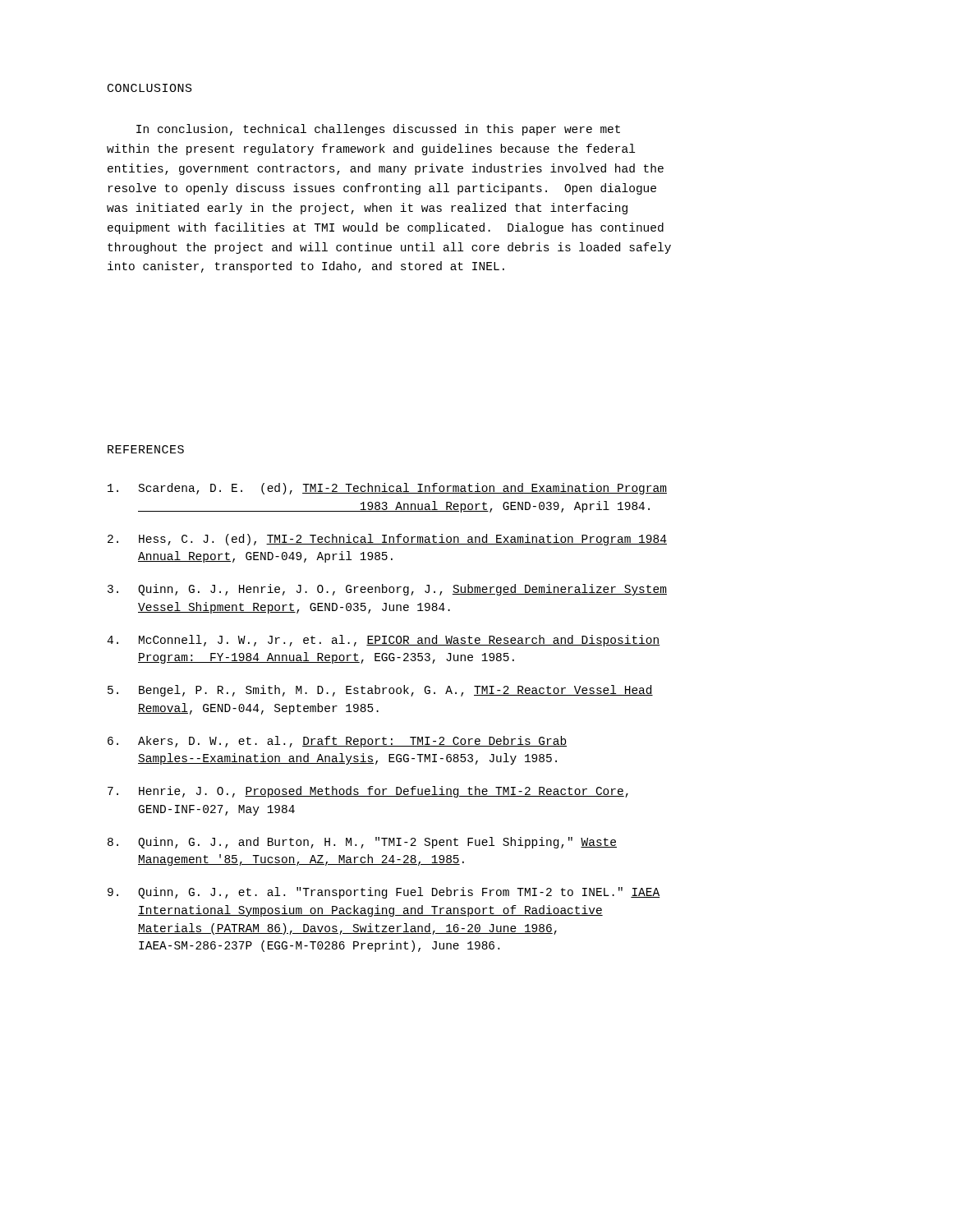Select the element starting "Scardena, D. E. (ed), TMI-2 Technical"
The height and width of the screenshot is (1232, 956).
pyautogui.click(x=490, y=498)
